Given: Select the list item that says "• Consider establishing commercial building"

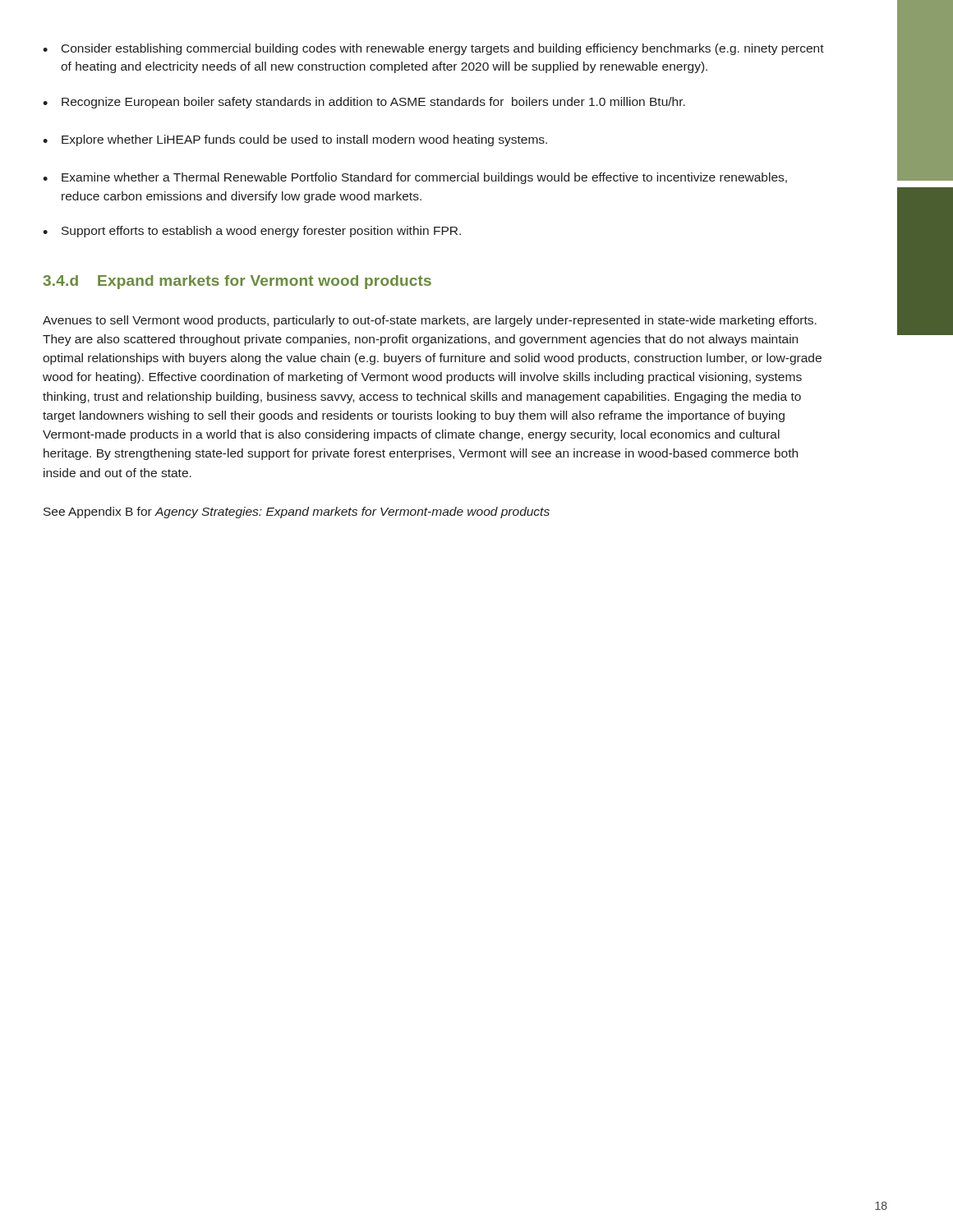Looking at the screenshot, I should [x=435, y=58].
